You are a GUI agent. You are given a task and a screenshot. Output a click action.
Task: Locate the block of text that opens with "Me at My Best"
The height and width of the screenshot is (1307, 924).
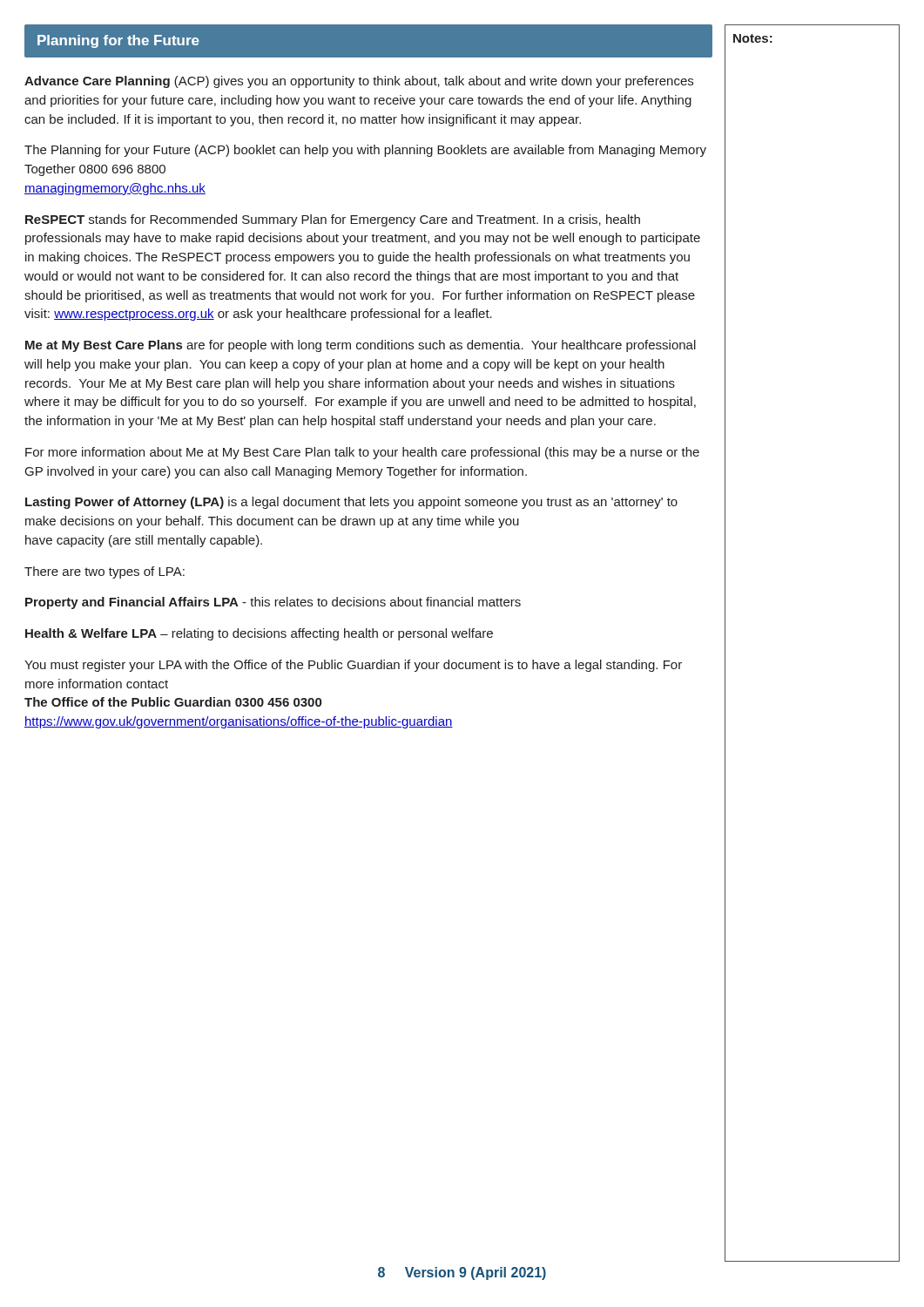tap(360, 382)
